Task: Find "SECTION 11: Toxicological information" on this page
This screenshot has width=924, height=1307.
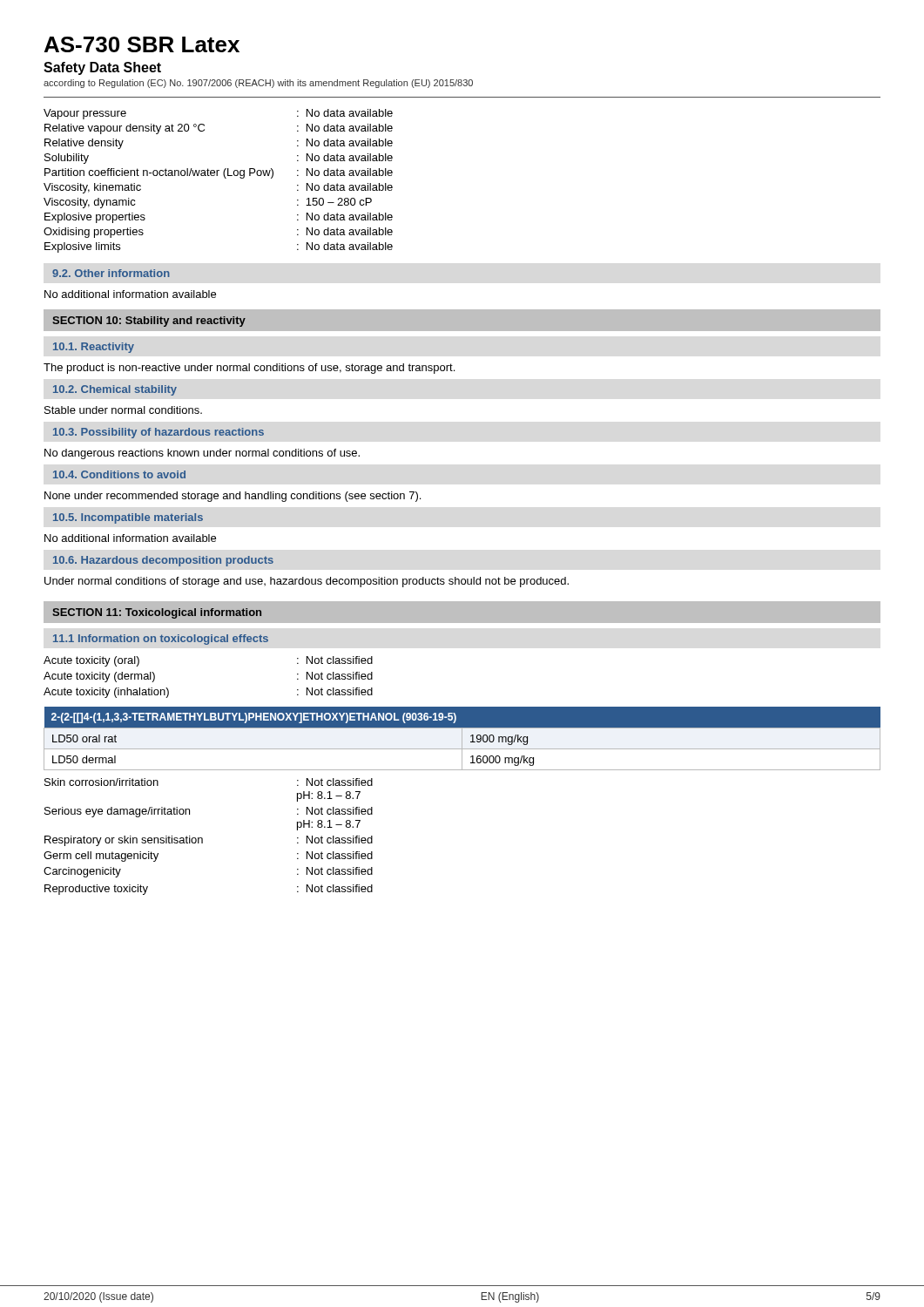Action: (462, 612)
